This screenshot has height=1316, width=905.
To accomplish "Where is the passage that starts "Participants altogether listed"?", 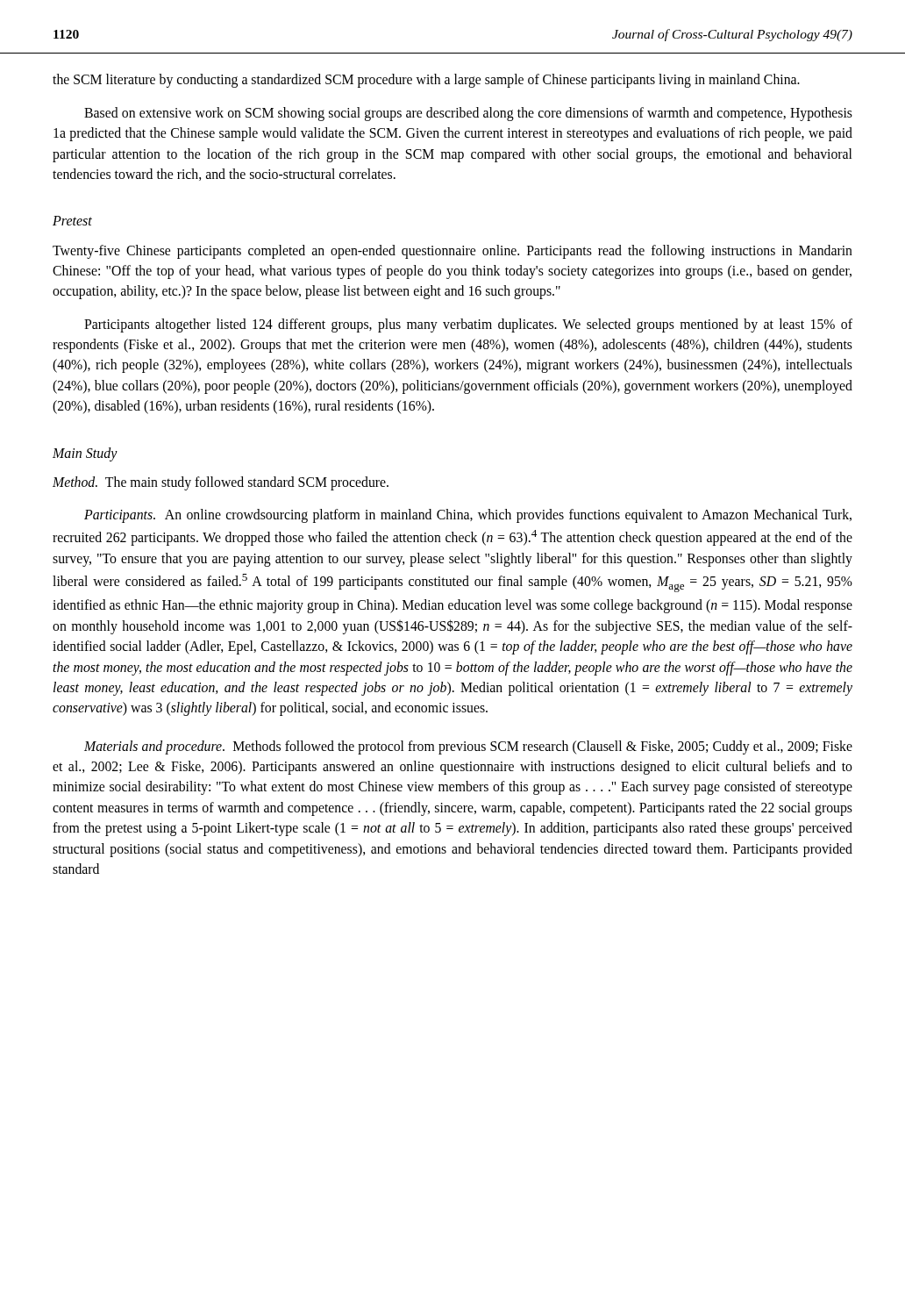I will [x=452, y=365].
